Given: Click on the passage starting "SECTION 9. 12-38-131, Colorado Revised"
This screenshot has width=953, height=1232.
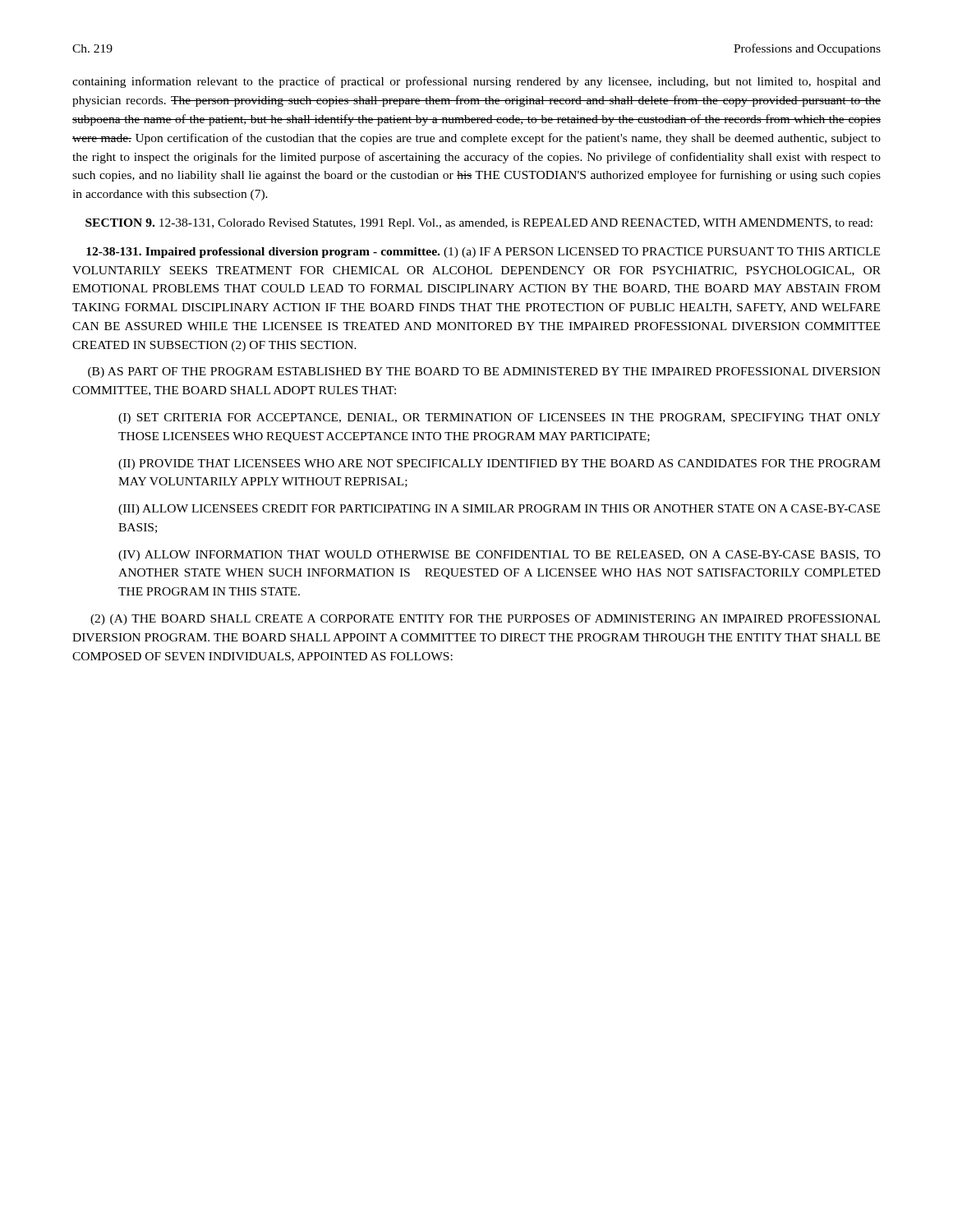Looking at the screenshot, I should [x=473, y=222].
